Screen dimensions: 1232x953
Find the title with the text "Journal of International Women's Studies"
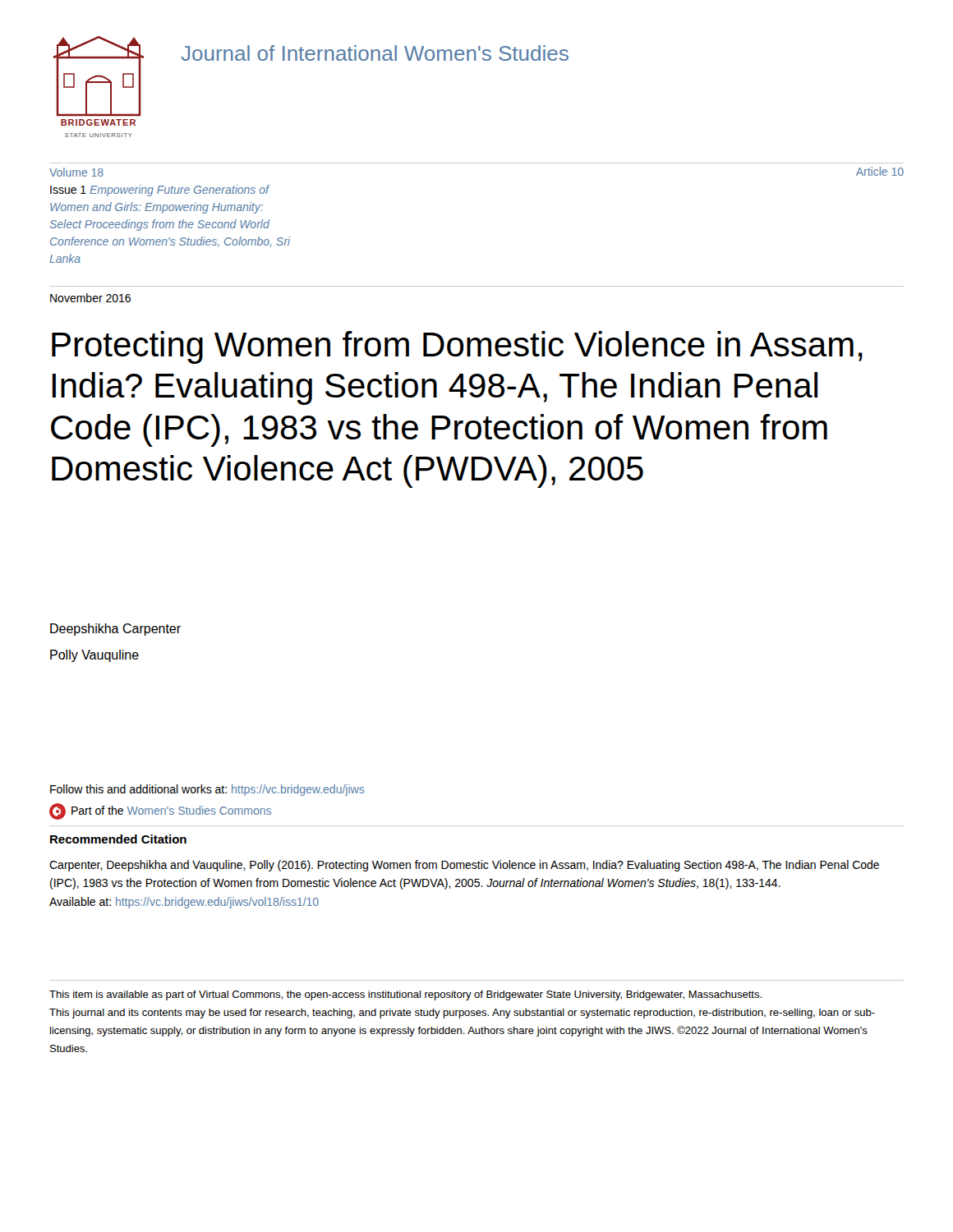point(375,53)
